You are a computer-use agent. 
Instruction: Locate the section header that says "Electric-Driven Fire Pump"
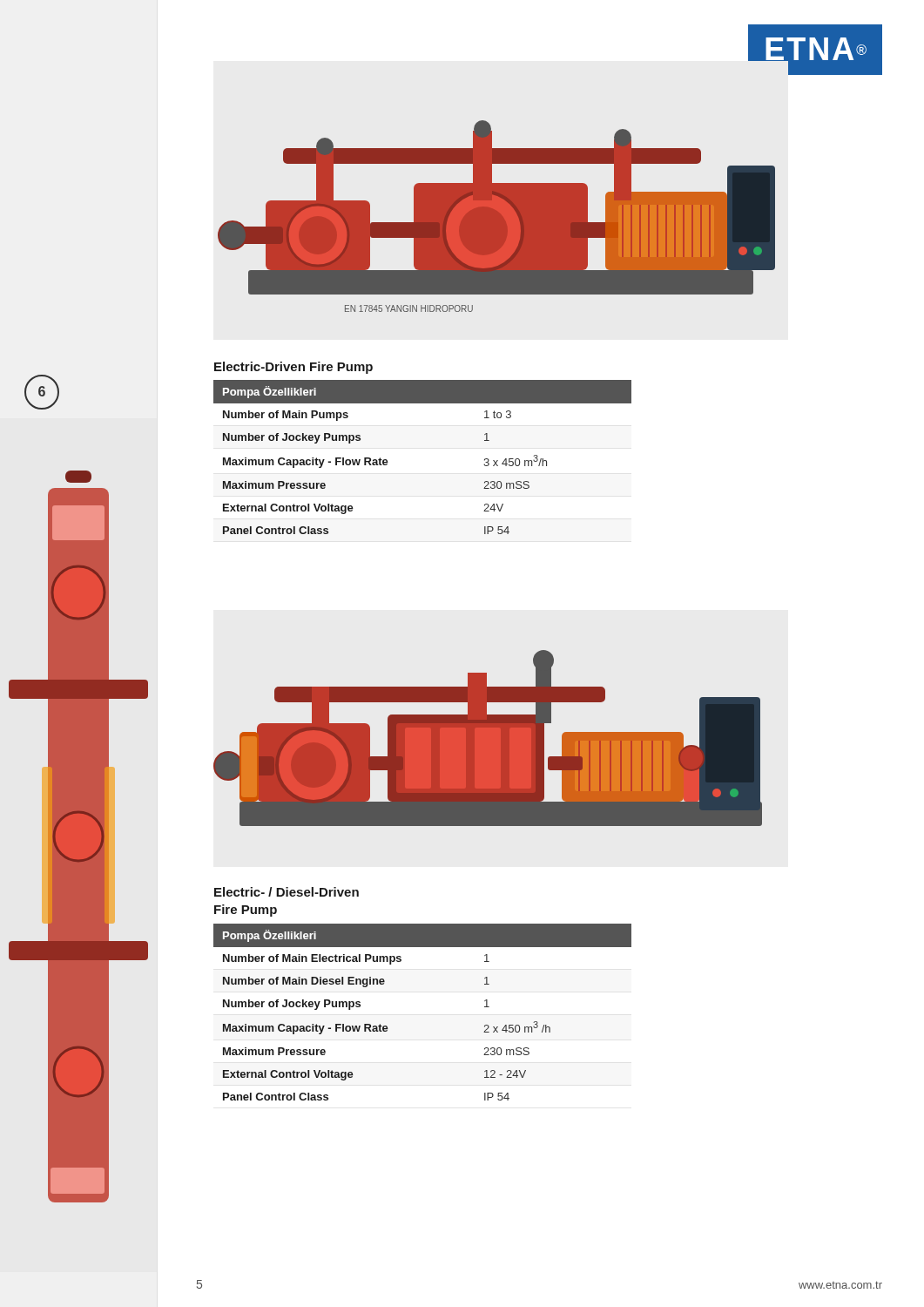293,366
